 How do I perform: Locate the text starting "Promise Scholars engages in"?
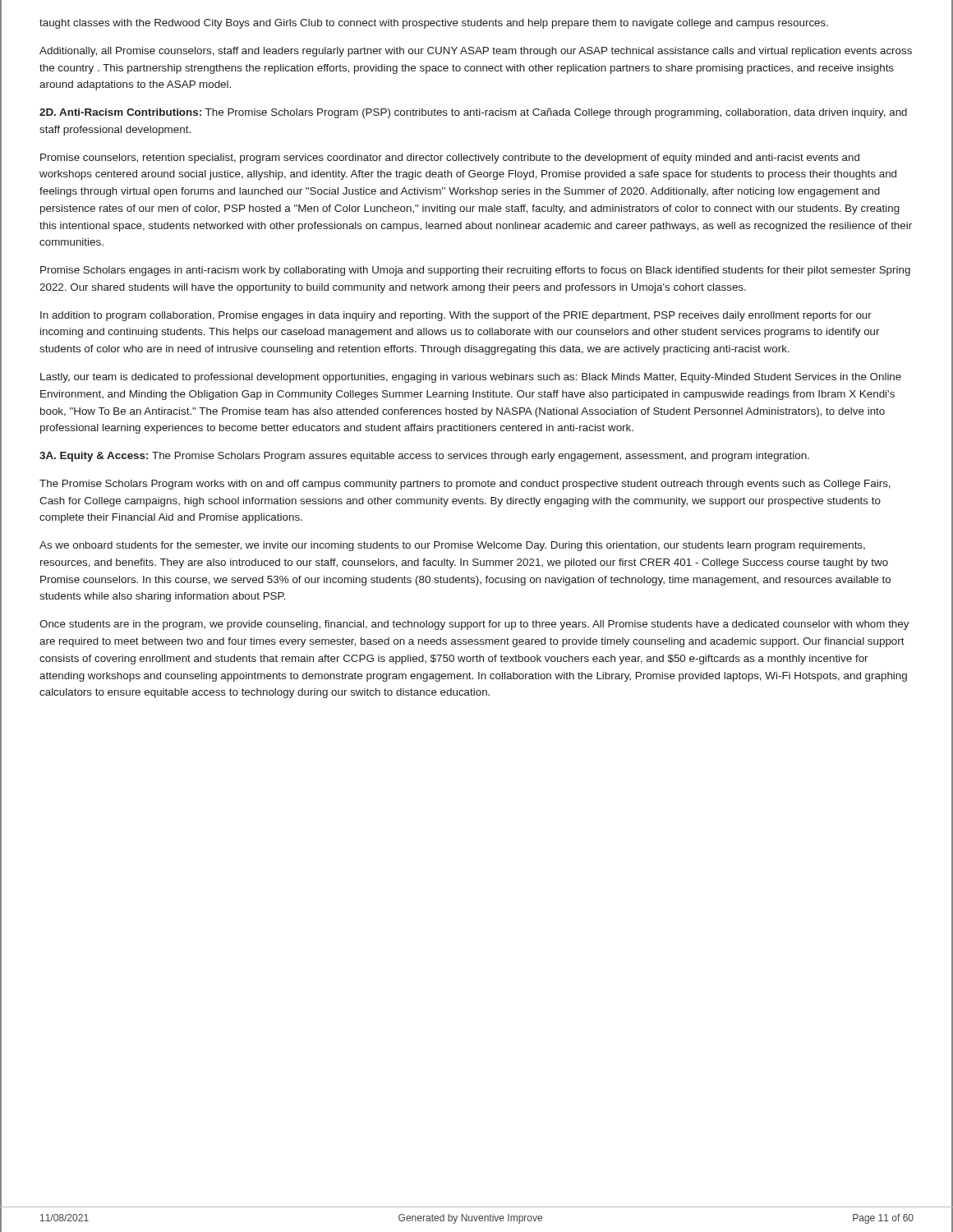tap(475, 278)
